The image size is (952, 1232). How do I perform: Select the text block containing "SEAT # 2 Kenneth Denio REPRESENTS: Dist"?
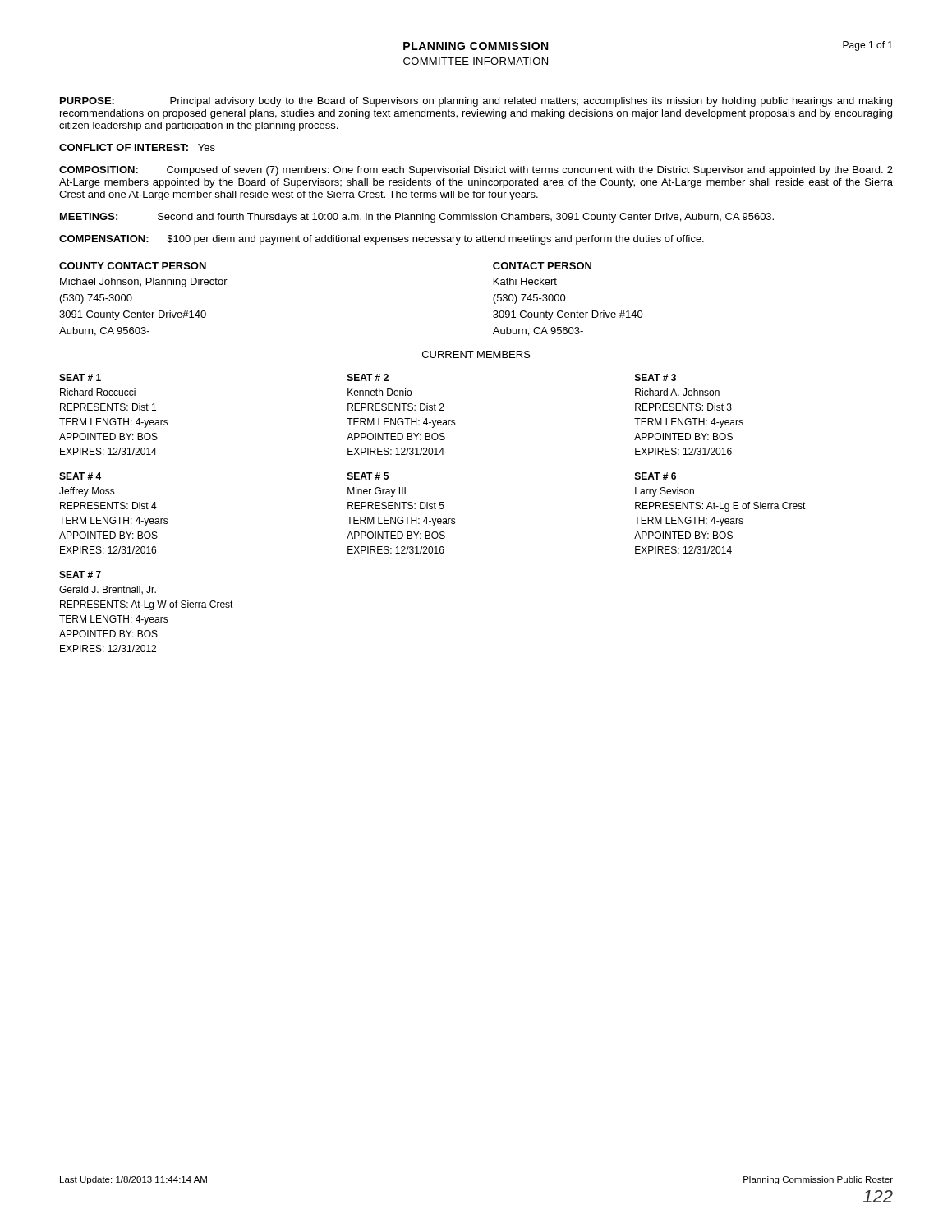point(368,377)
